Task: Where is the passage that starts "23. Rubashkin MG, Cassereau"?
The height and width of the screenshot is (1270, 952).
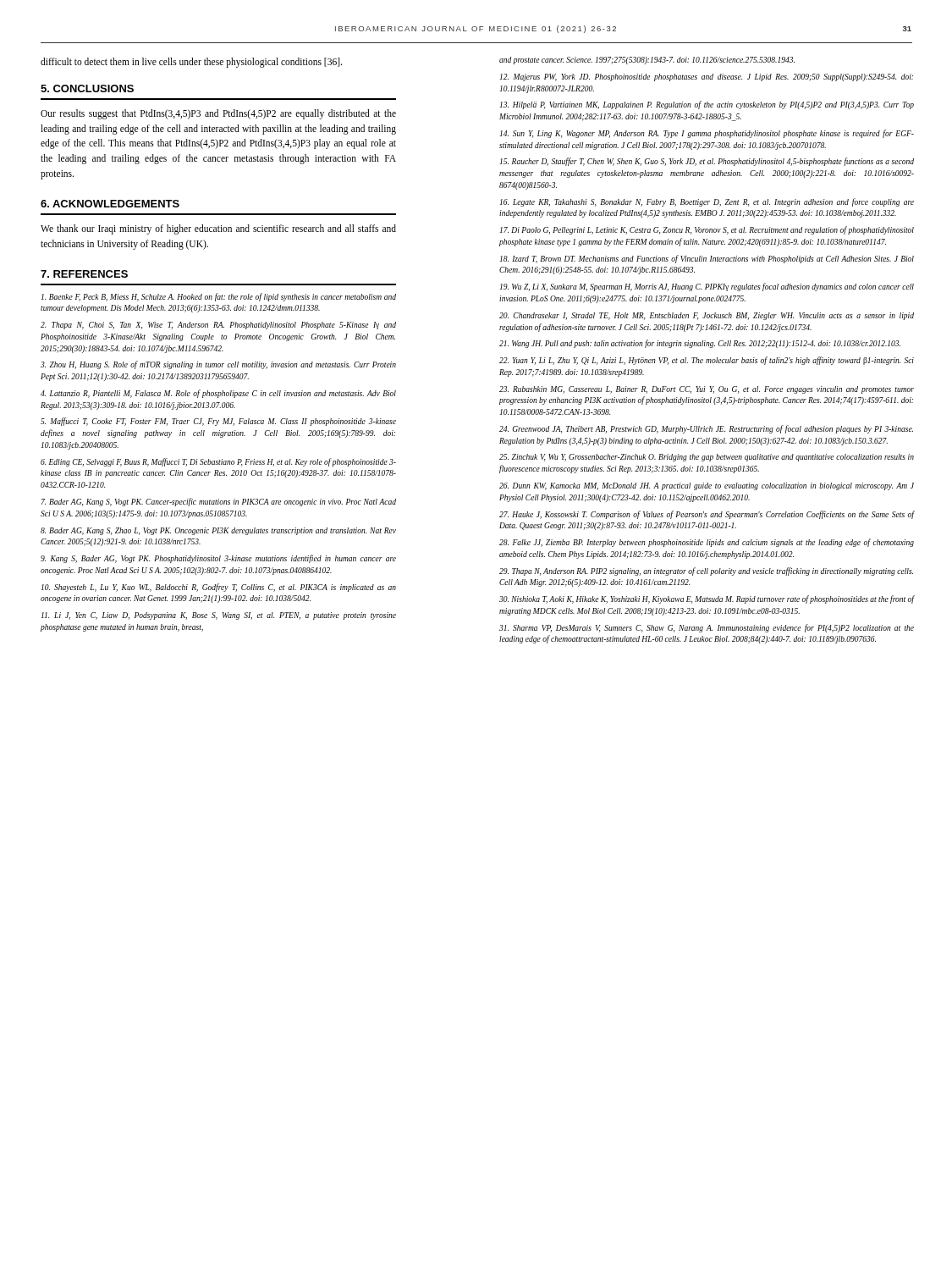Action: (707, 401)
